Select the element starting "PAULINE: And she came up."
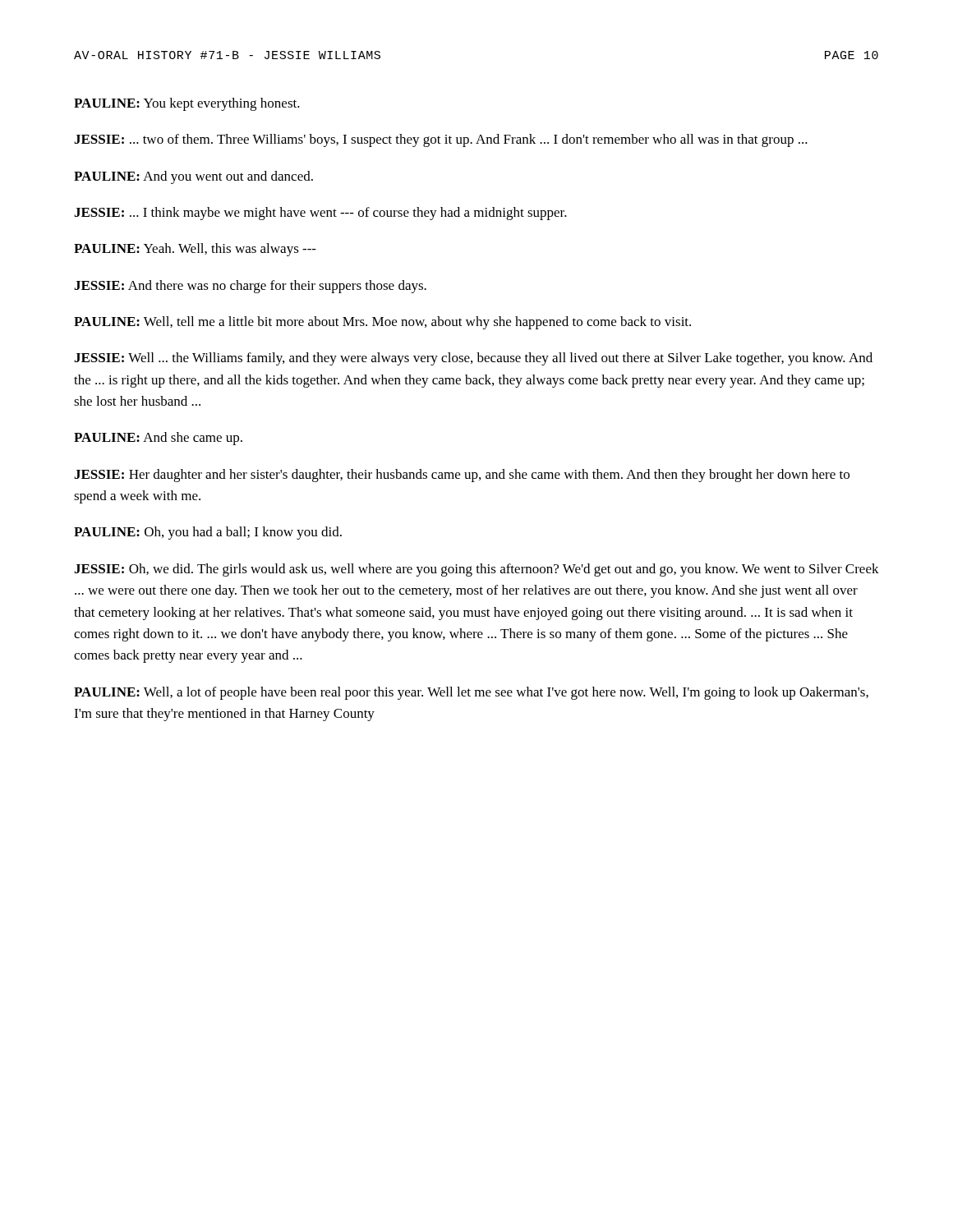Screen dimensions: 1232x953 point(159,438)
